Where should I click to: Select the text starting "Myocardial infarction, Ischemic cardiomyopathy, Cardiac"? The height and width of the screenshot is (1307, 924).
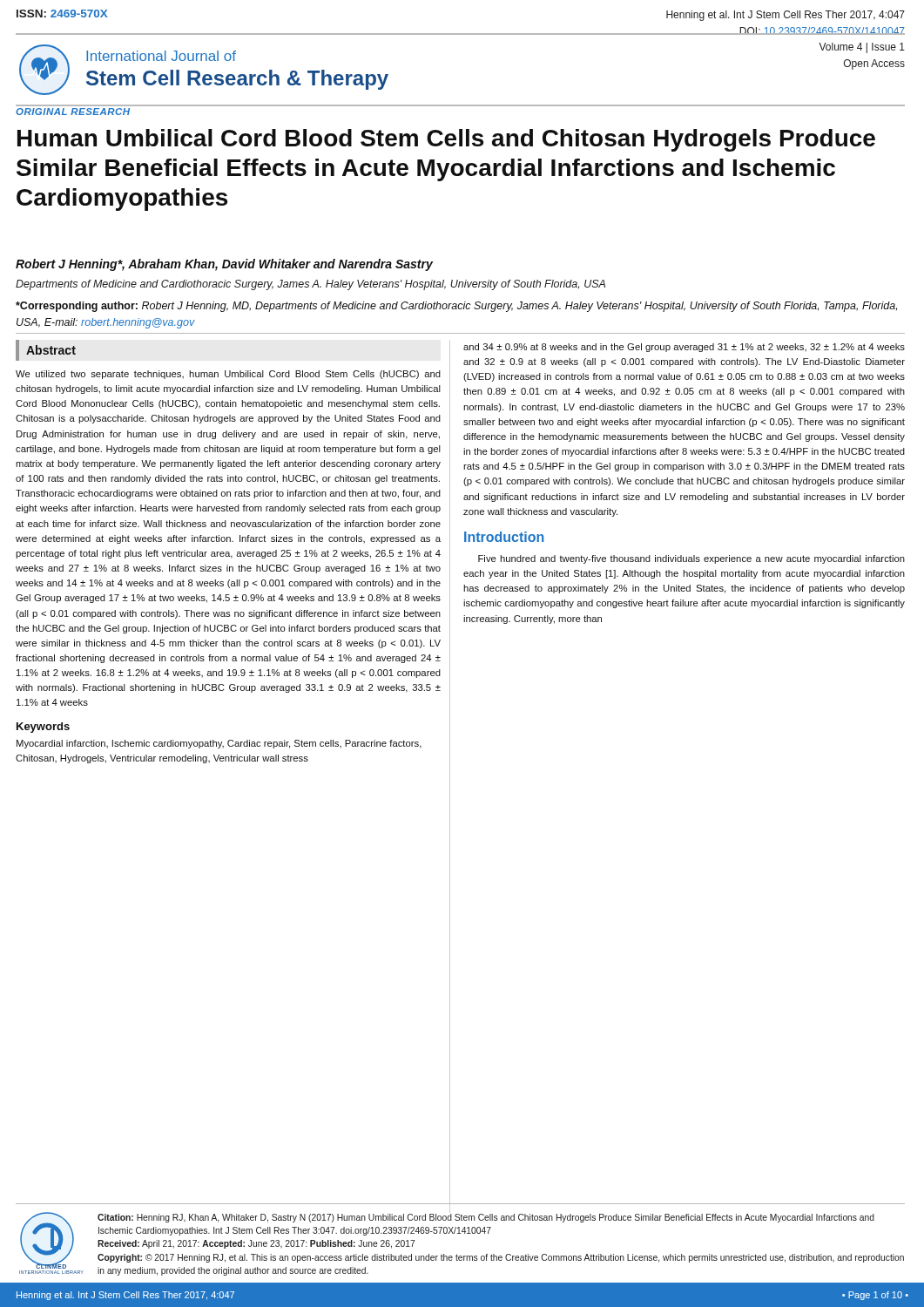click(219, 750)
